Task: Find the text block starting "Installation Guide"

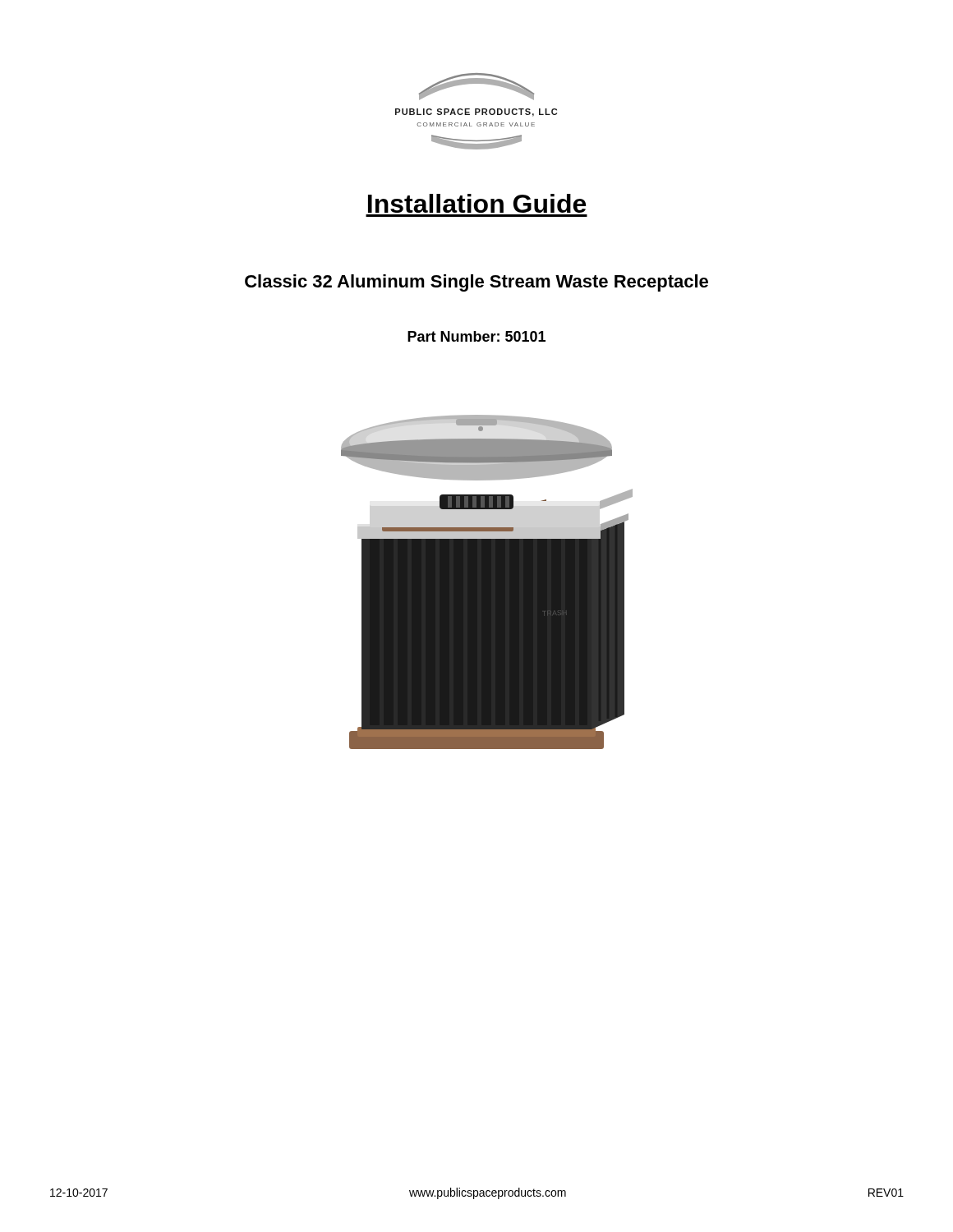Action: click(476, 204)
